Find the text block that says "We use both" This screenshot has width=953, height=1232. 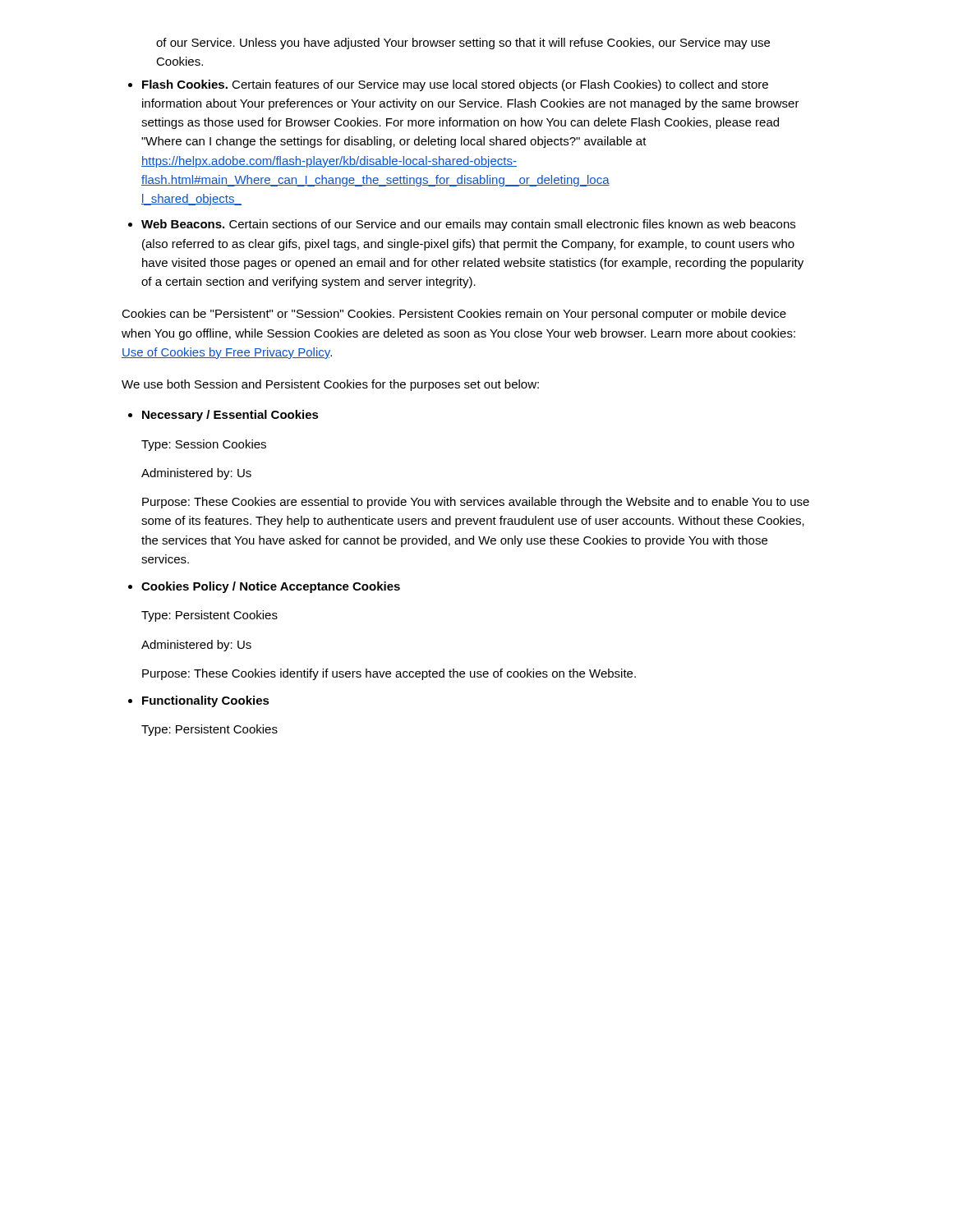coord(331,384)
